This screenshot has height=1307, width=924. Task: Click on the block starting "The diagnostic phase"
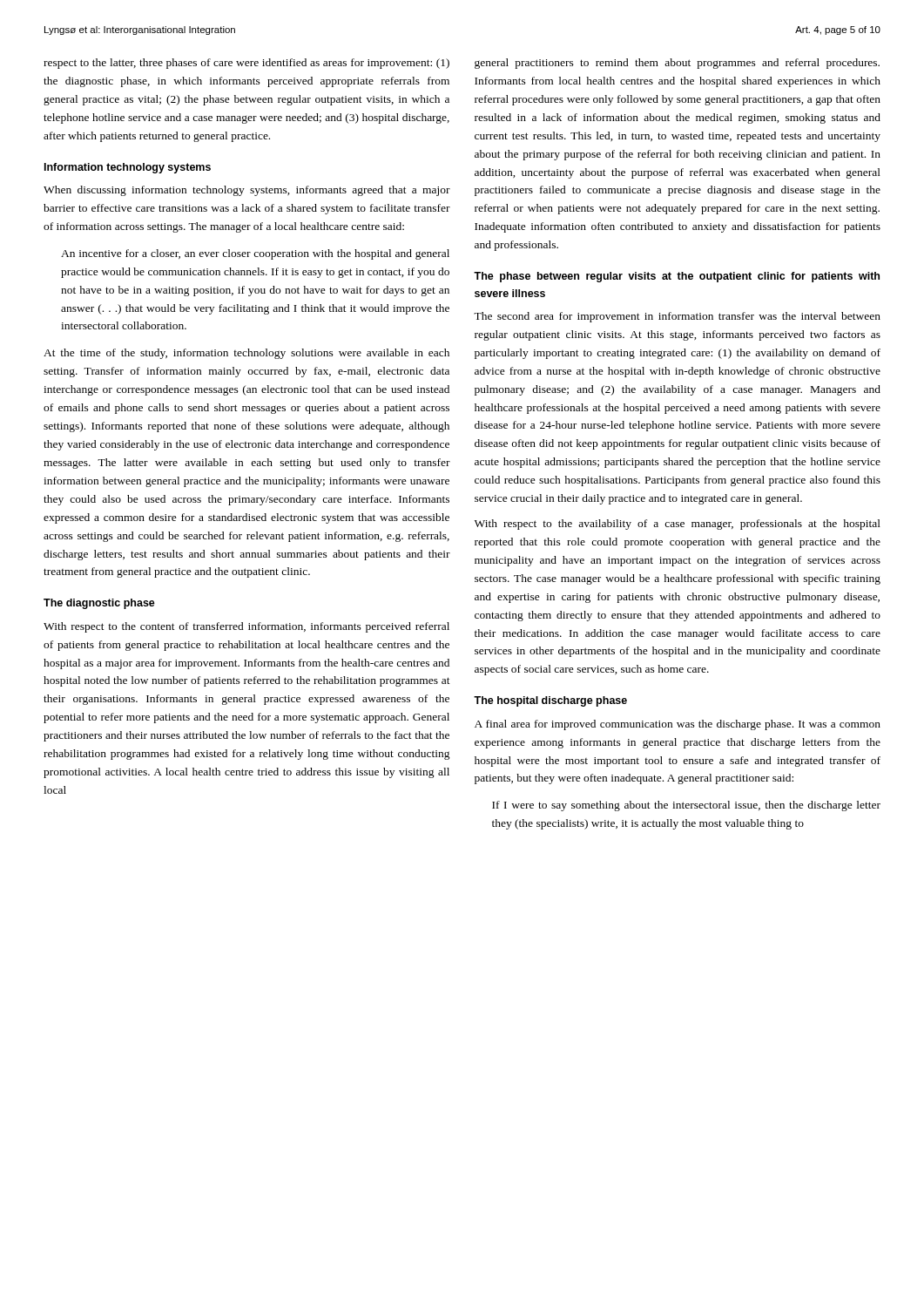click(x=99, y=603)
